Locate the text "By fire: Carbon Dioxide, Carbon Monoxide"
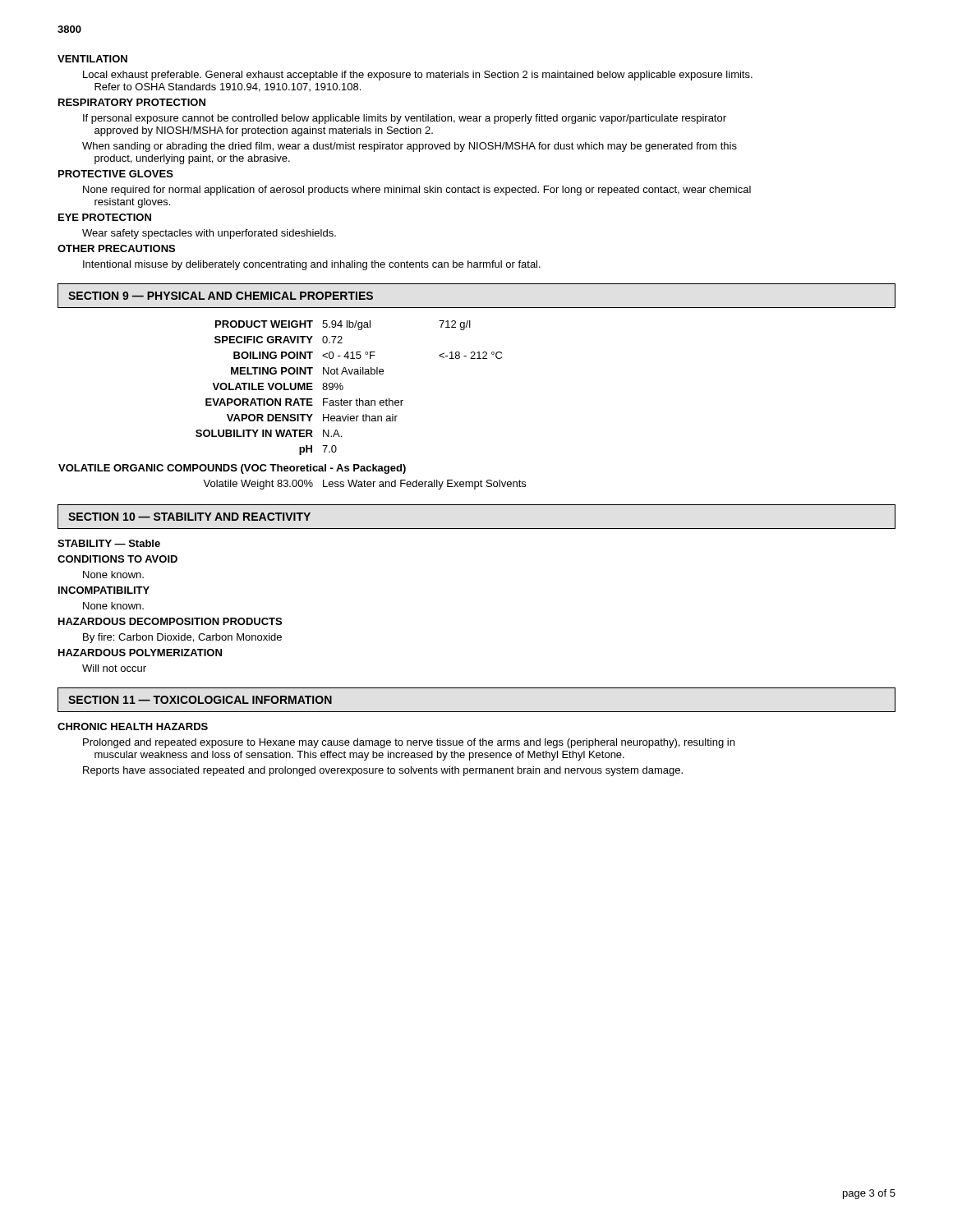This screenshot has width=953, height=1232. point(182,637)
